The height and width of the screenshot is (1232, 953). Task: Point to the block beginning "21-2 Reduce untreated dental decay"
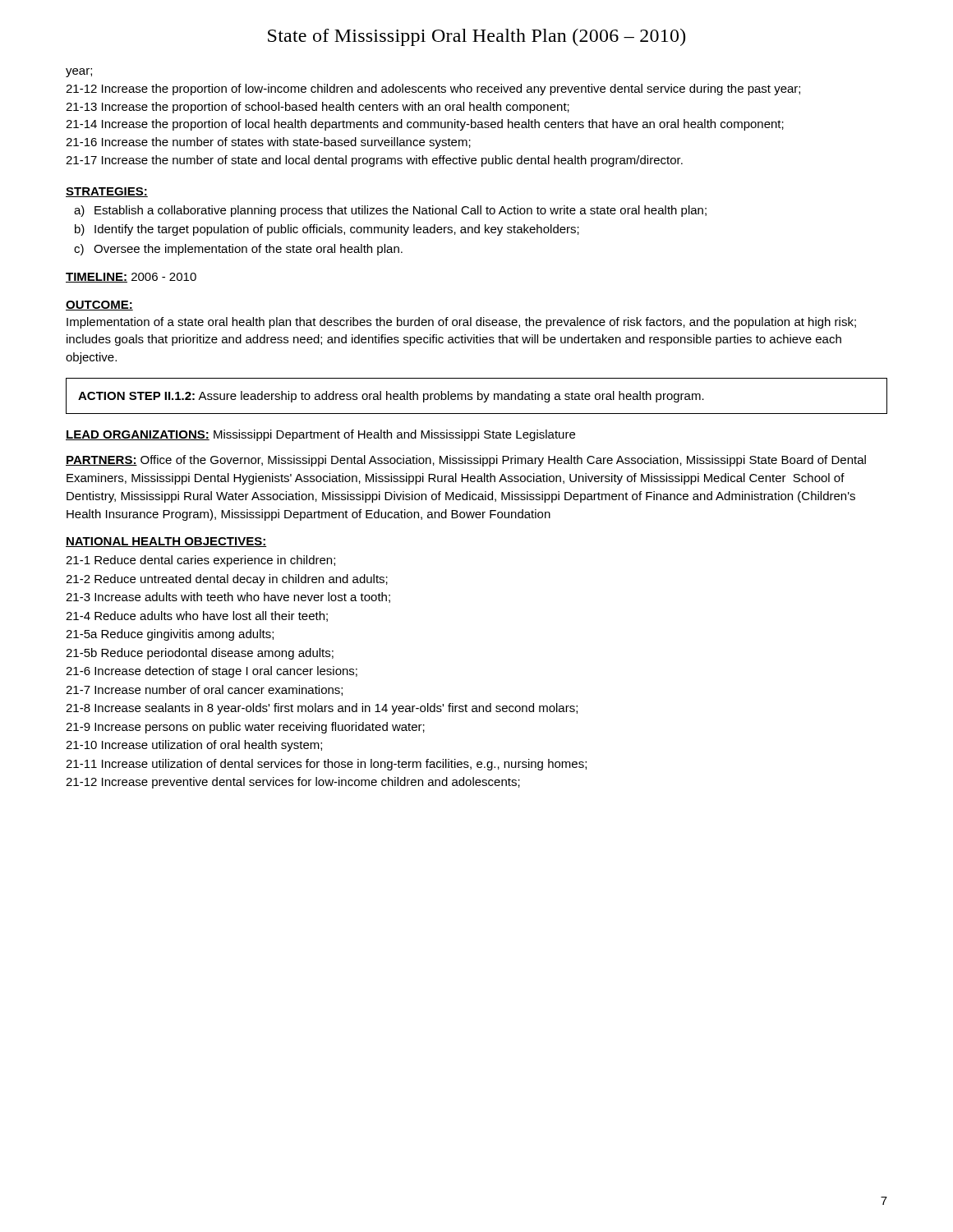[x=227, y=578]
